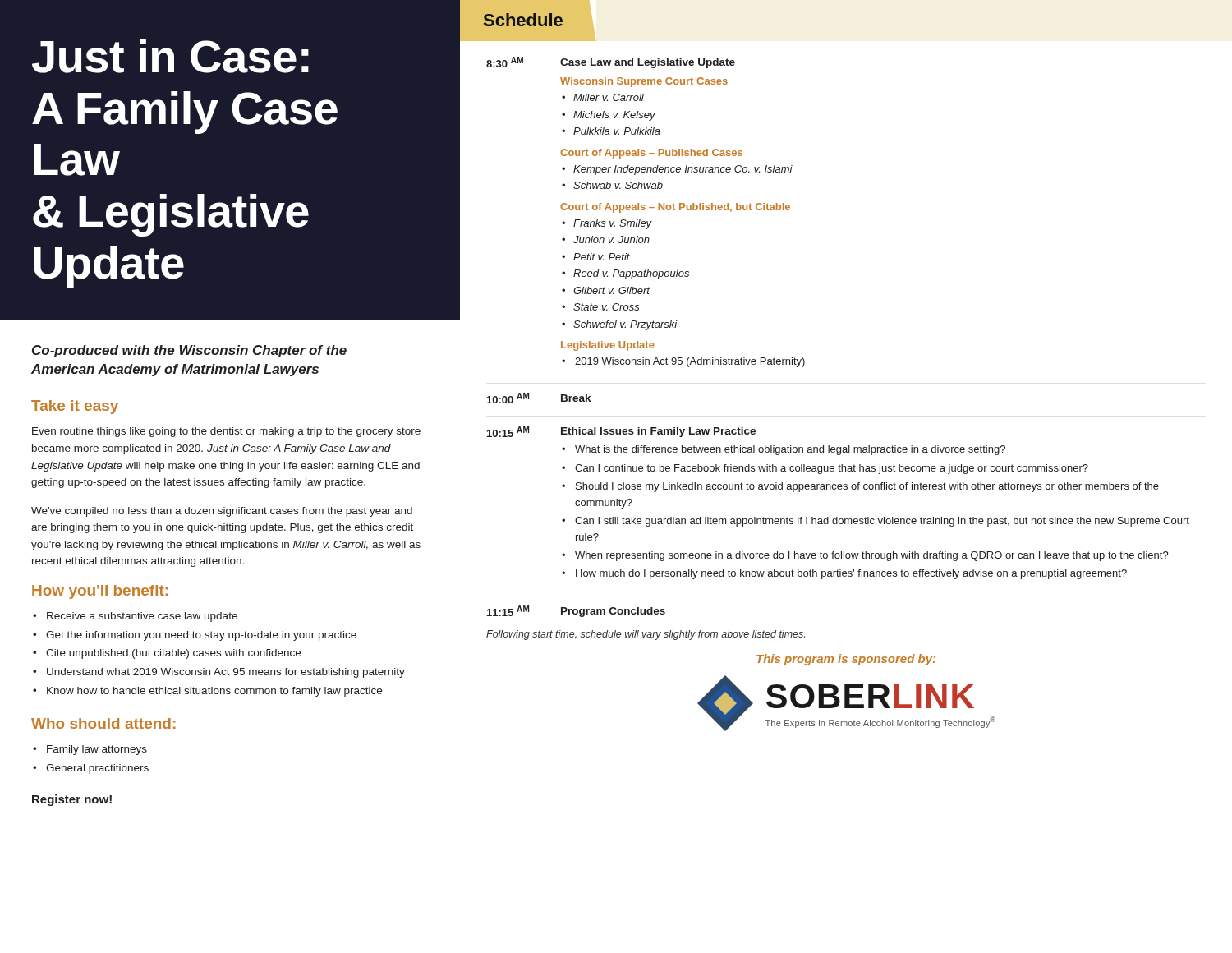This screenshot has height=953, width=1232.
Task: Locate the section header that says "Wisconsin Supreme Court Cases"
Action: [644, 81]
